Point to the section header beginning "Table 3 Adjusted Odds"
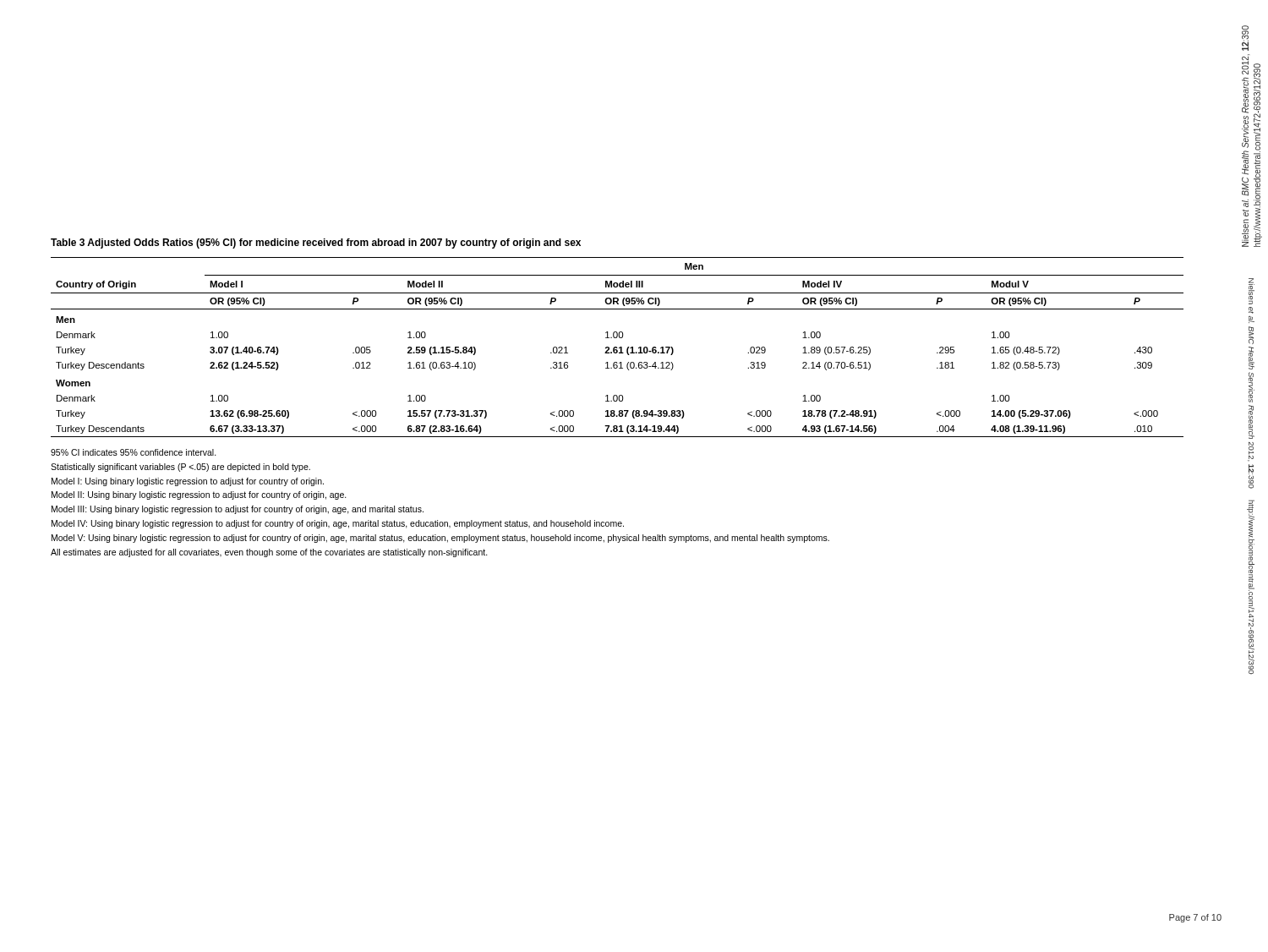The height and width of the screenshot is (952, 1268). click(x=316, y=243)
